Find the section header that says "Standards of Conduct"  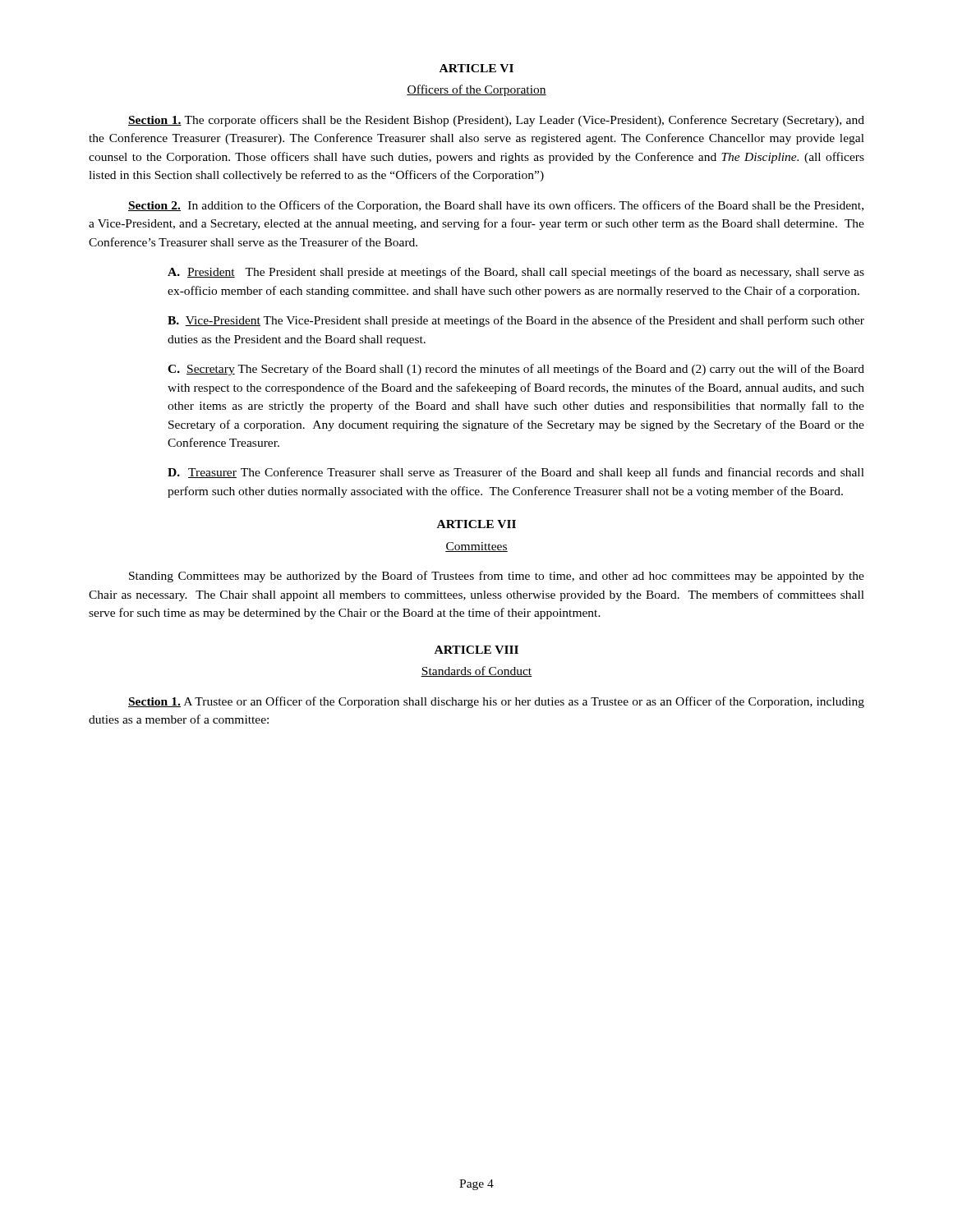coord(476,671)
